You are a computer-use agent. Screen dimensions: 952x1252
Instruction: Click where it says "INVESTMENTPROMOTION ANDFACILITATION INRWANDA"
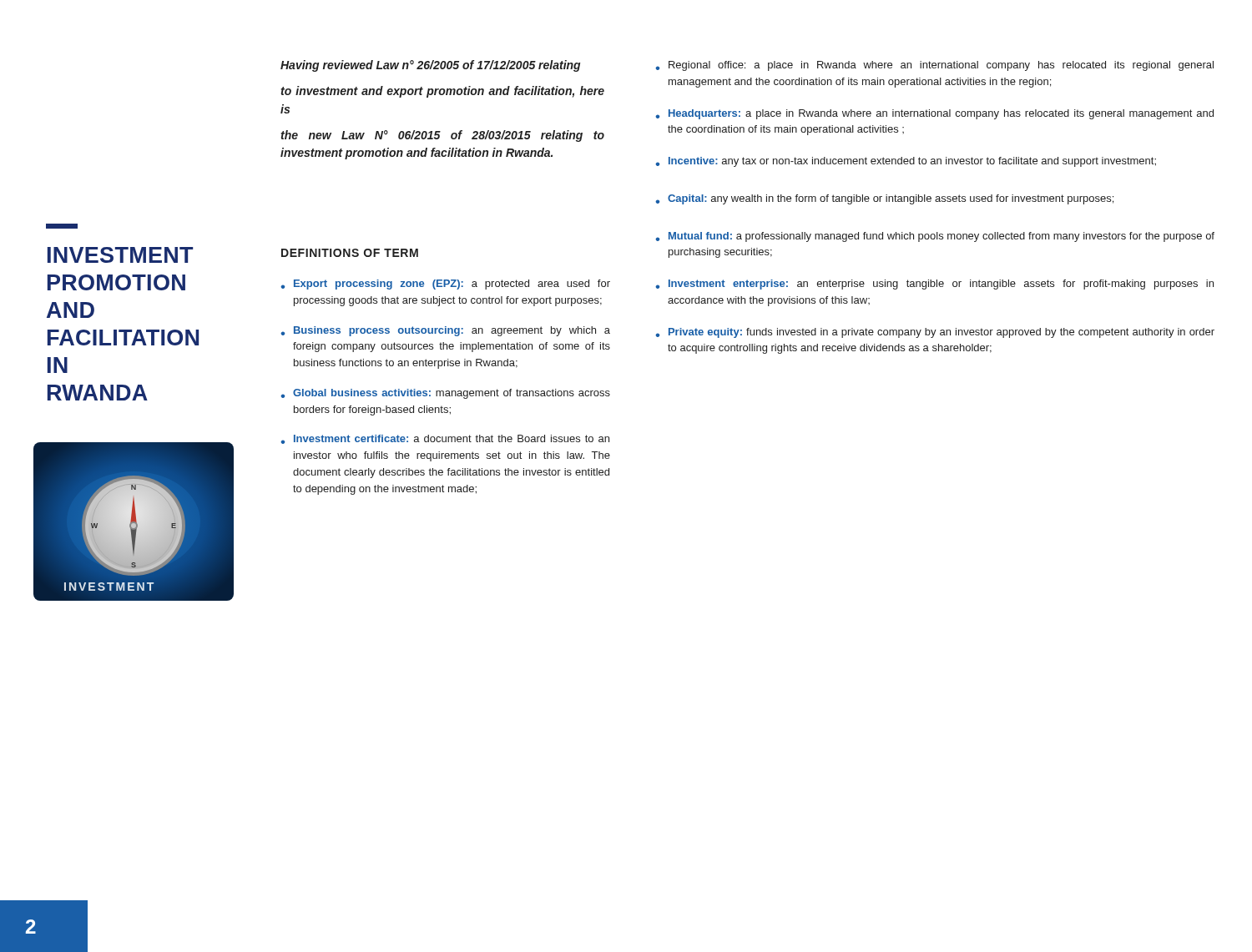[x=123, y=324]
